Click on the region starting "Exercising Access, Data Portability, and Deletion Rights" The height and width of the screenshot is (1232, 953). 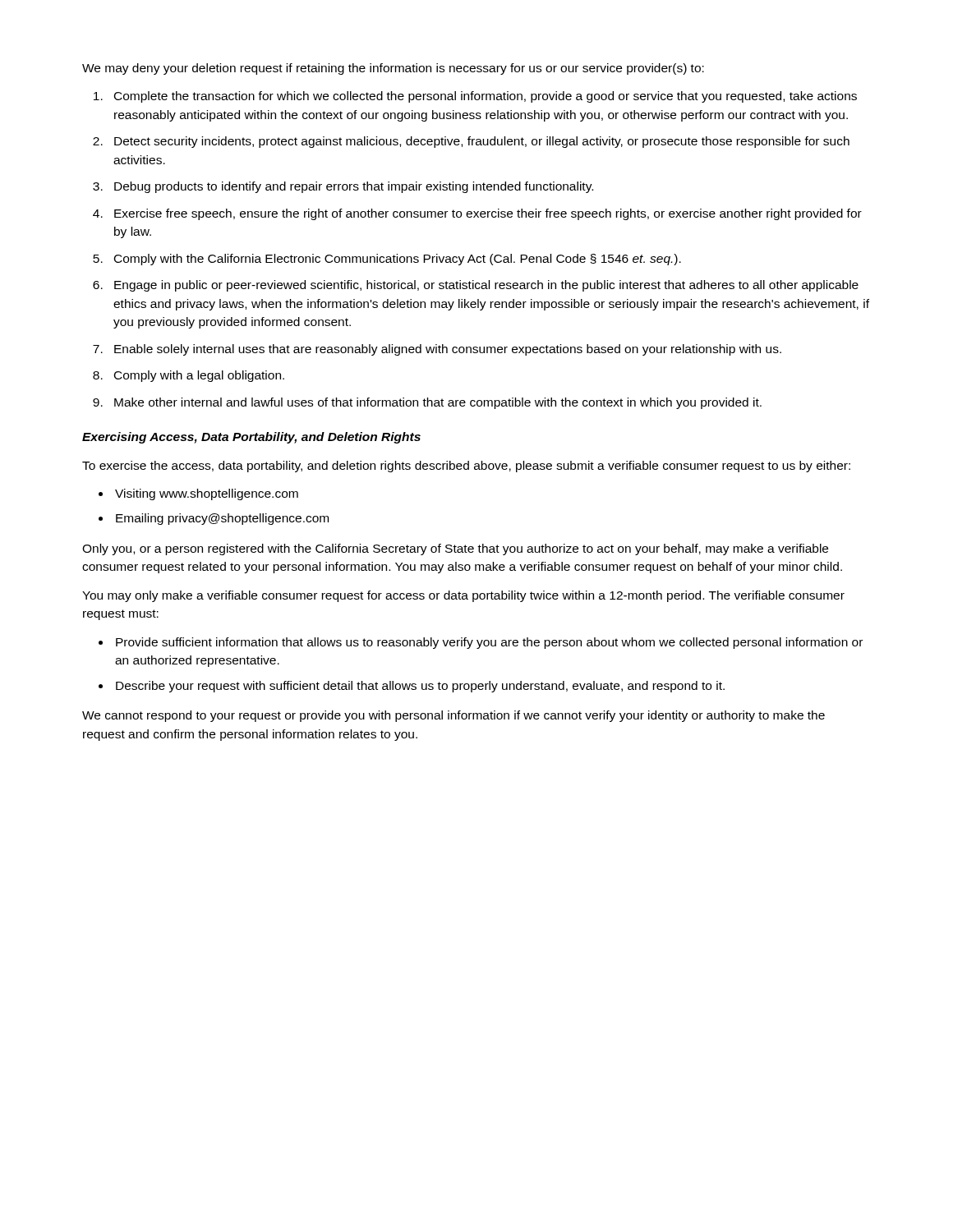(x=251, y=437)
